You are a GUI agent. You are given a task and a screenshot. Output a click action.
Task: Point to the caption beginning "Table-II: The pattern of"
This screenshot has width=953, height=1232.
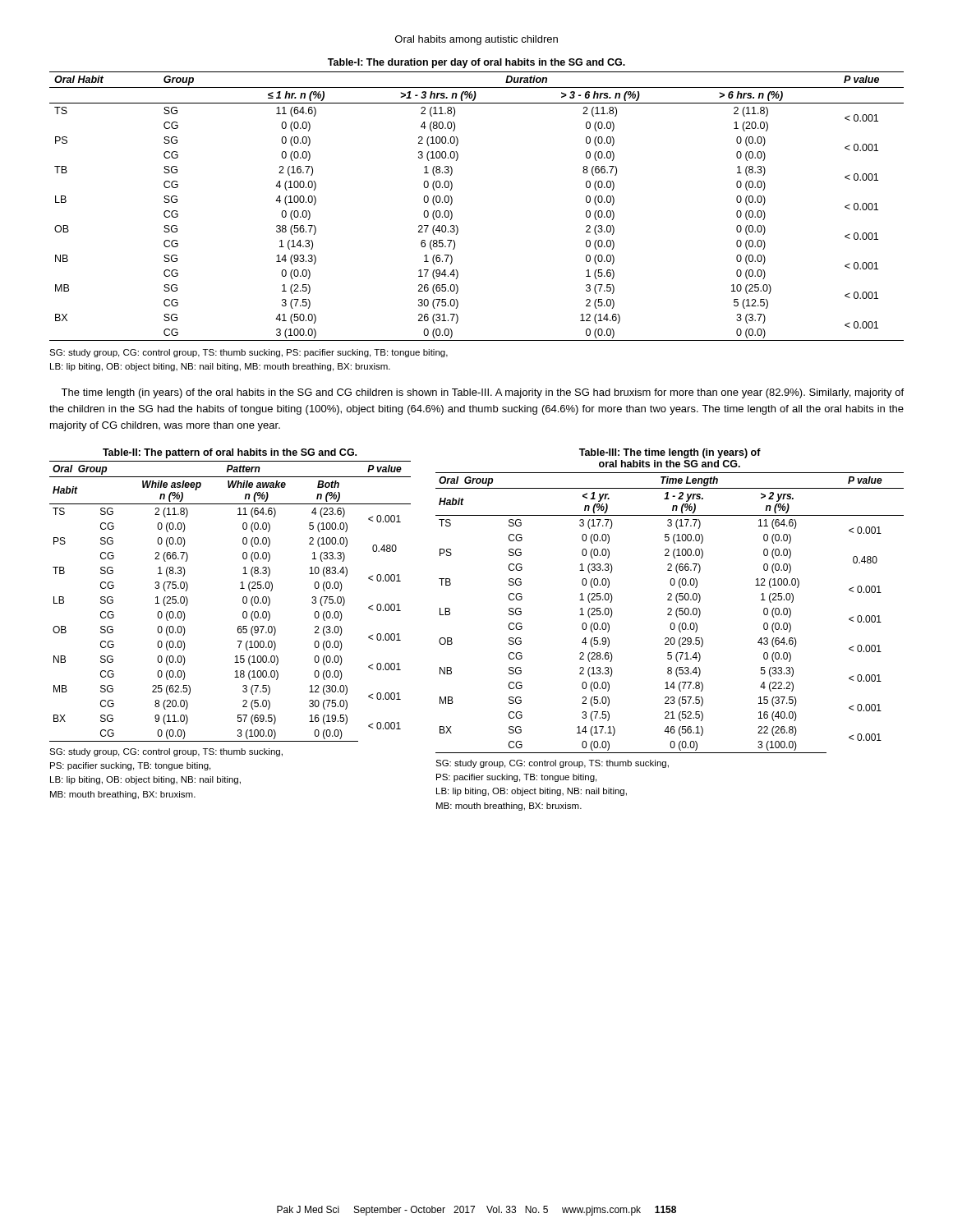(230, 452)
